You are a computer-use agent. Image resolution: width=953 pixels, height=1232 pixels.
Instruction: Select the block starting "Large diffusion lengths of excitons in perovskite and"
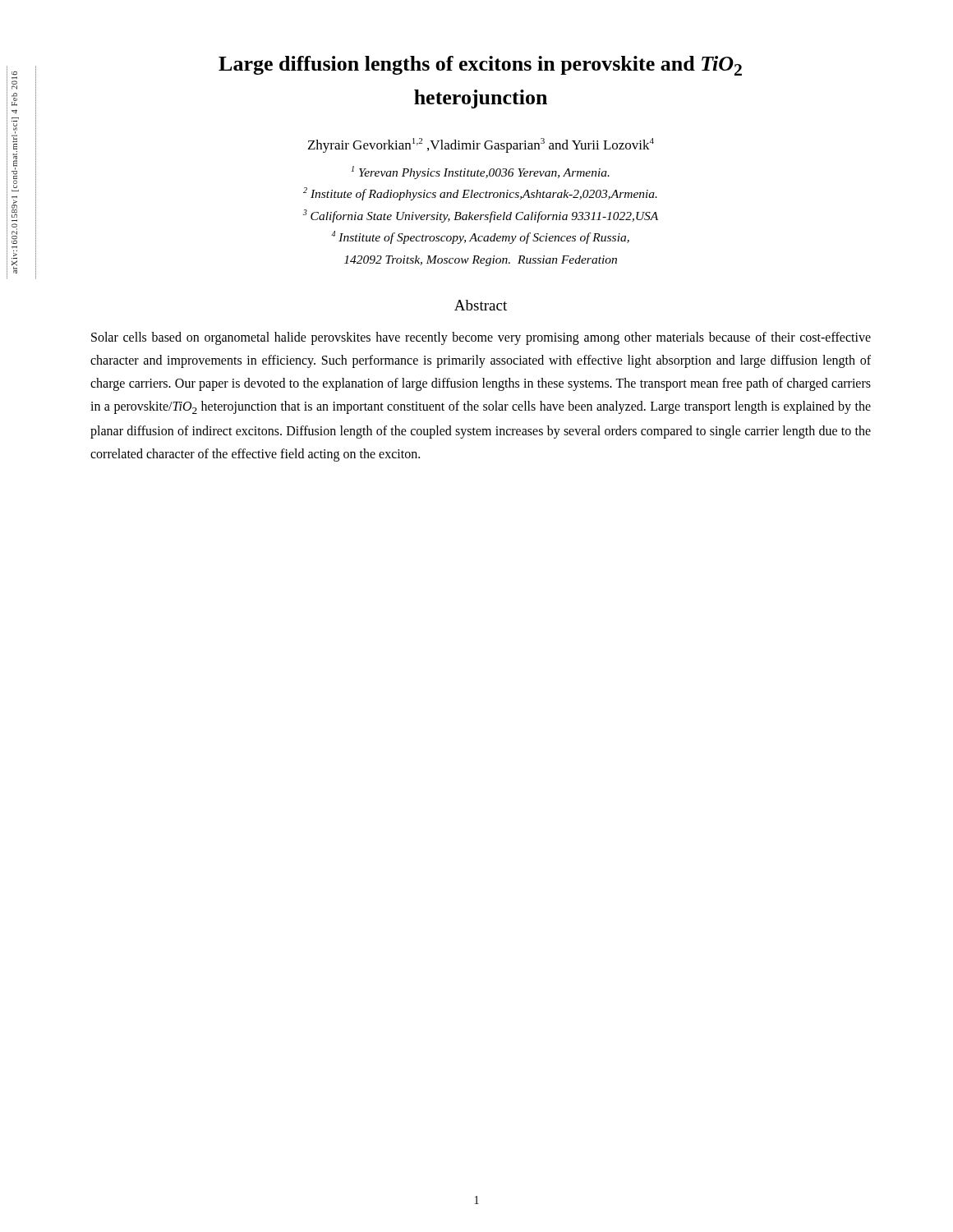click(481, 81)
